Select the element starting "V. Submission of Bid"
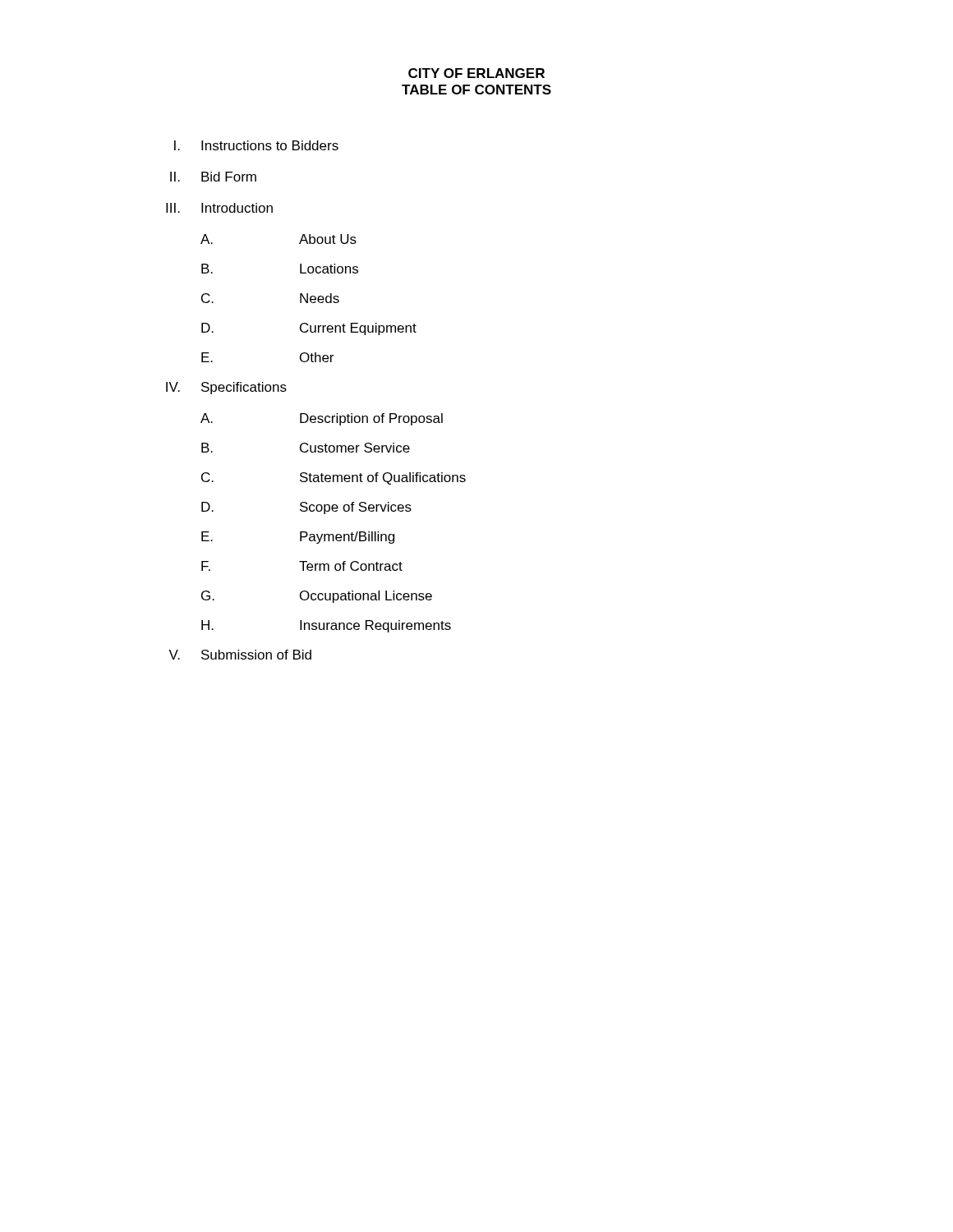This screenshot has width=953, height=1232. pyautogui.click(x=222, y=655)
